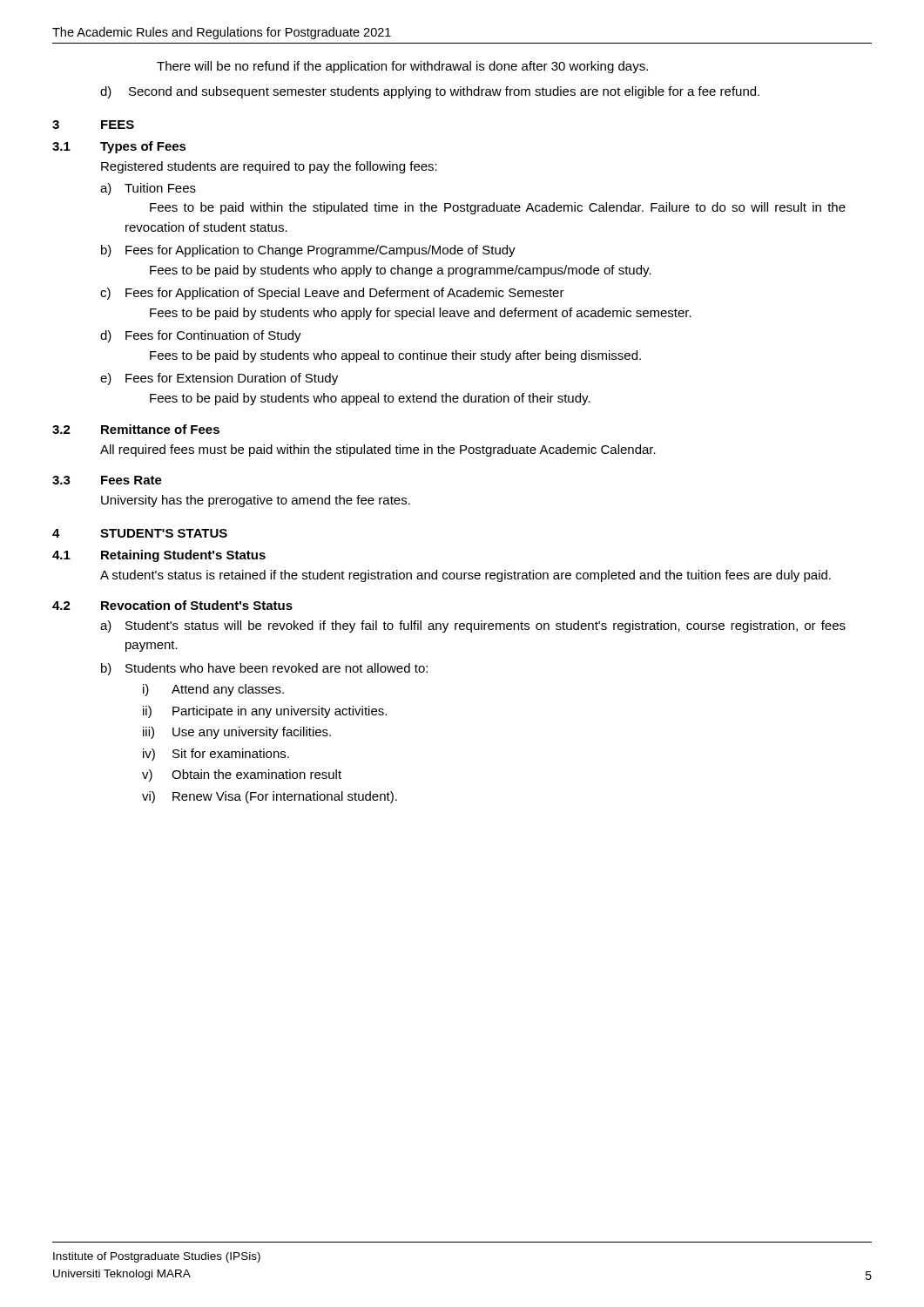
Task: Point to the element starting "4.2 Revocation of Student's Status"
Action: 172,605
